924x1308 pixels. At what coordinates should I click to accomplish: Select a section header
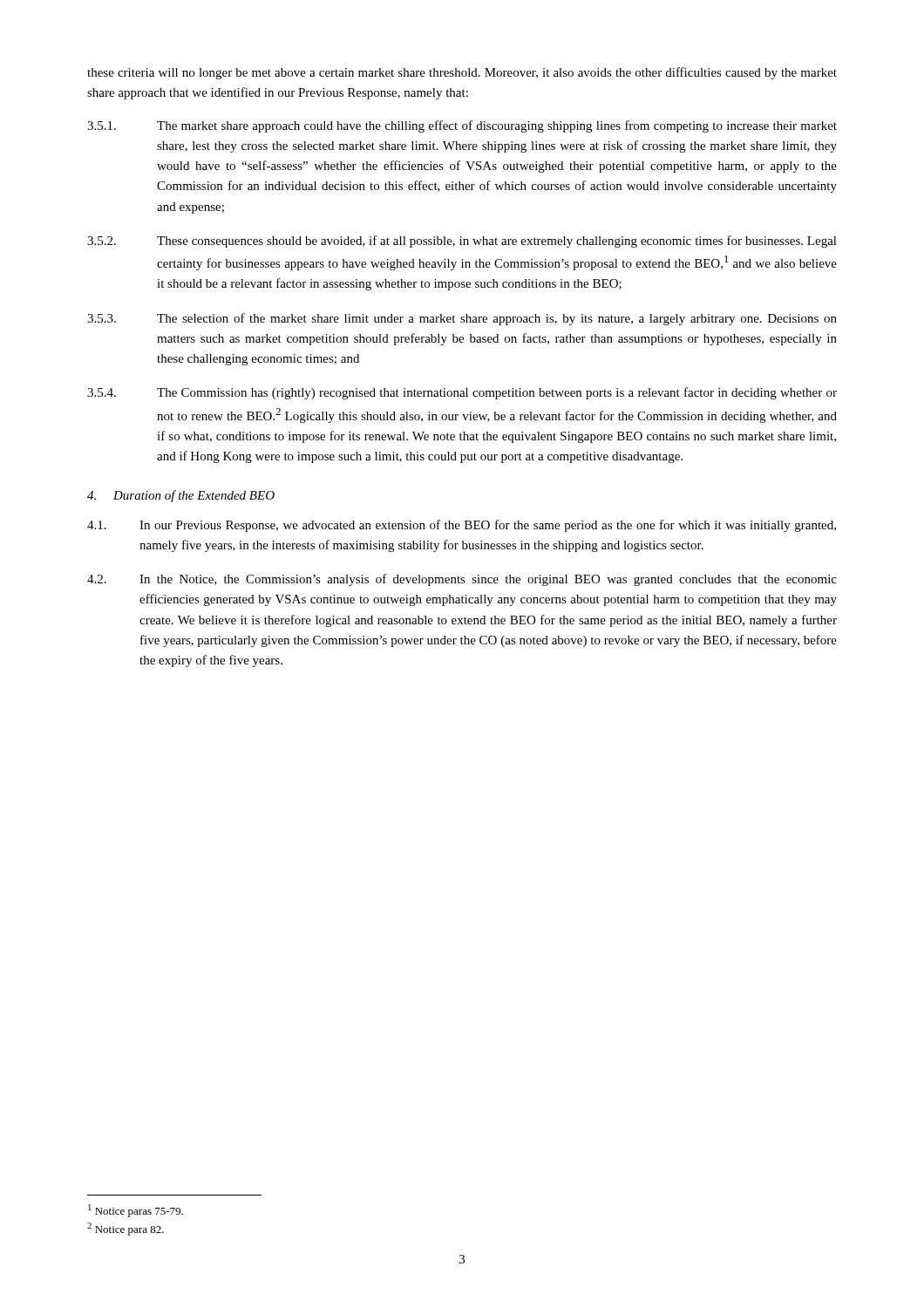click(181, 496)
